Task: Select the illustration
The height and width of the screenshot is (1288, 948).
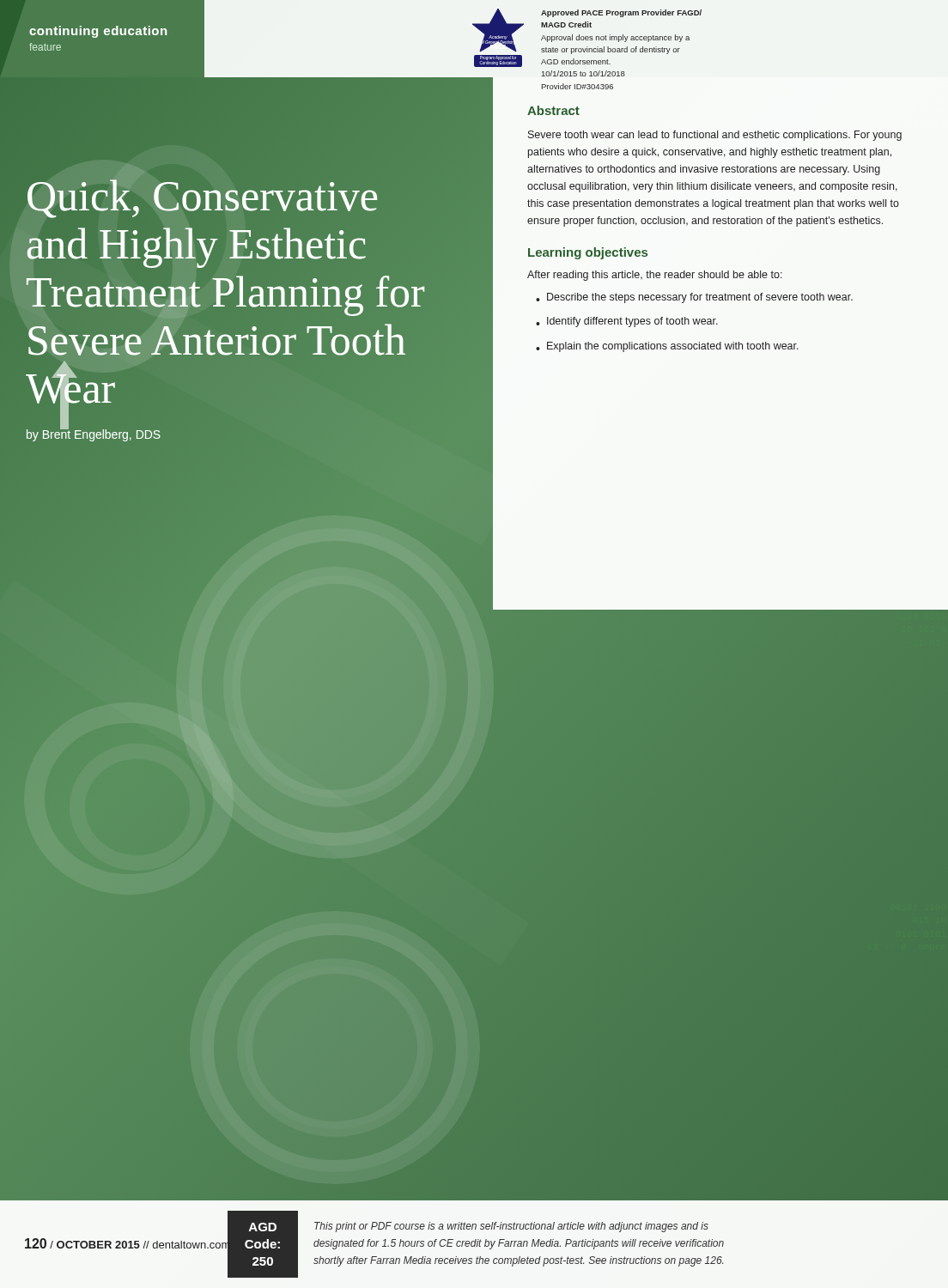Action: click(x=64, y=397)
